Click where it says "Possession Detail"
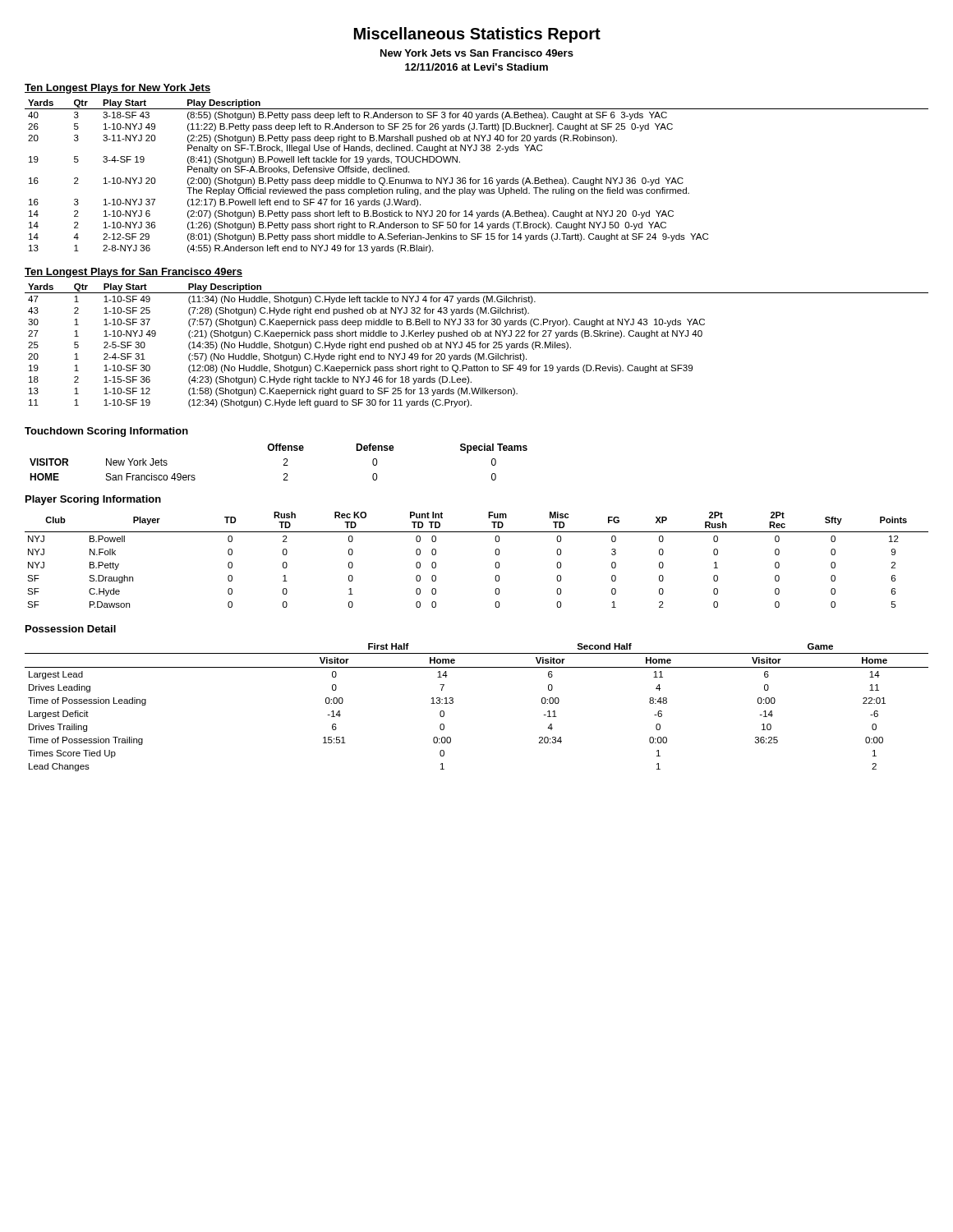The image size is (953, 1232). tap(70, 629)
